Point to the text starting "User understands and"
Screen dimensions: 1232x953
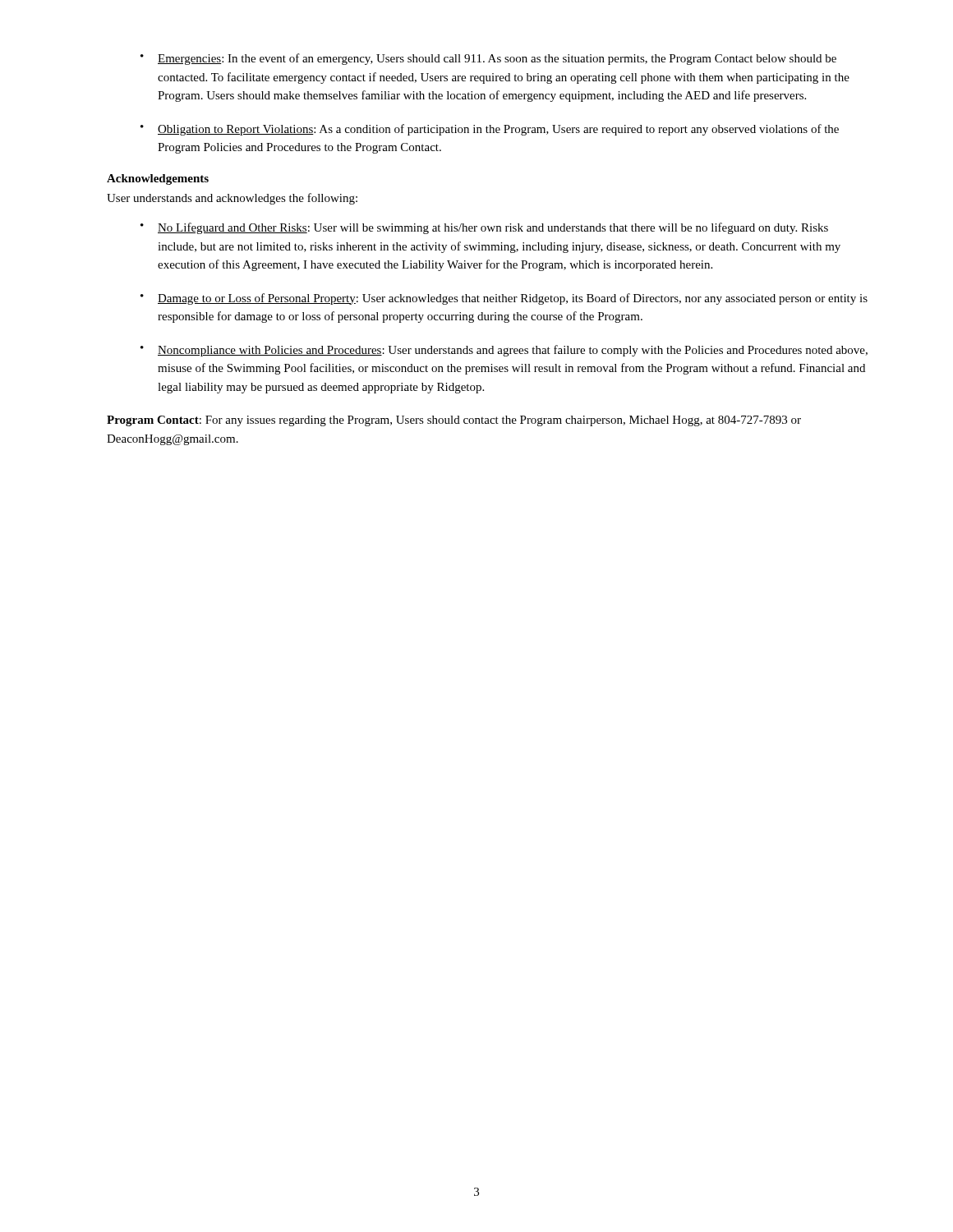click(x=233, y=198)
